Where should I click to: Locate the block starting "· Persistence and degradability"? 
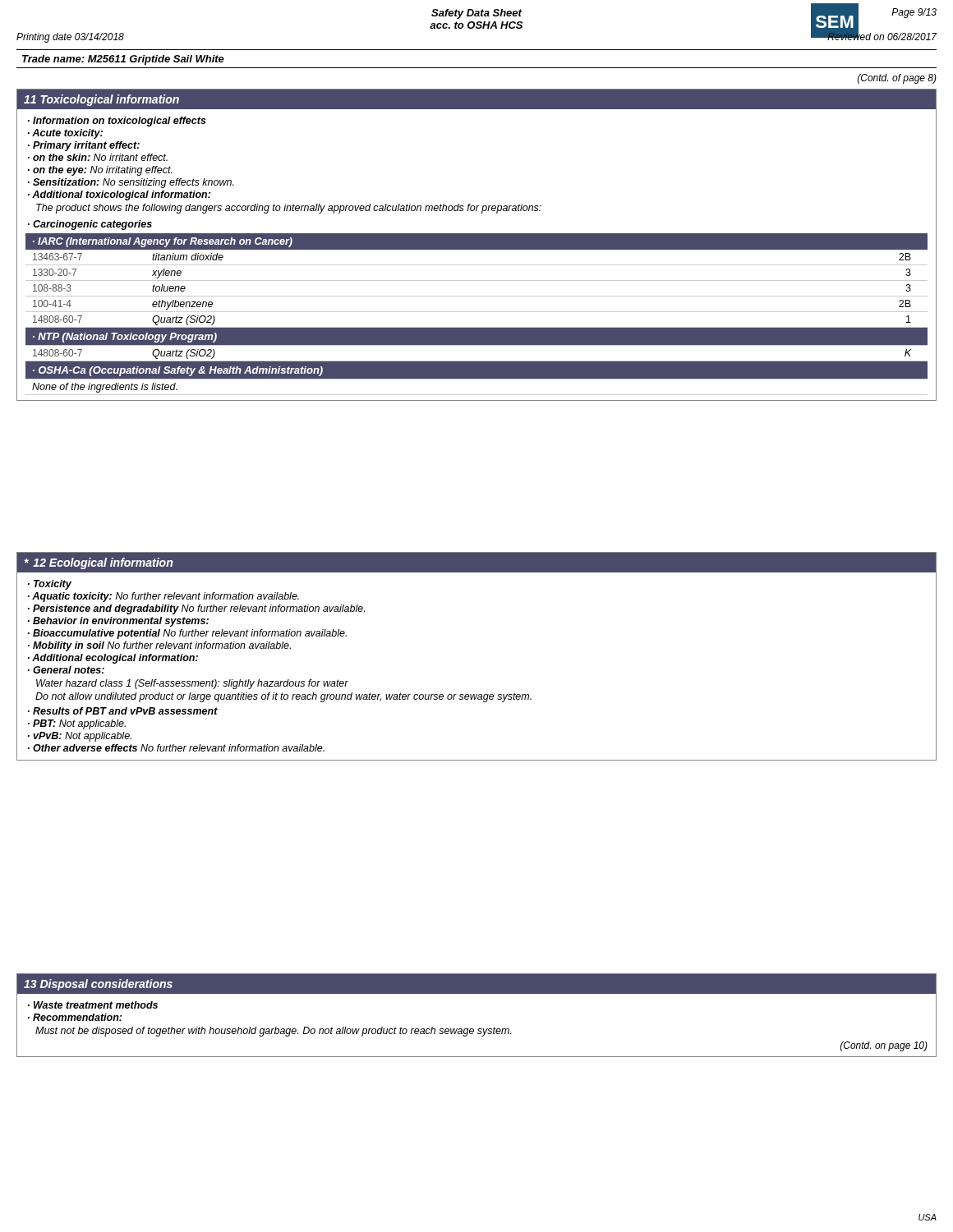pyautogui.click(x=197, y=609)
